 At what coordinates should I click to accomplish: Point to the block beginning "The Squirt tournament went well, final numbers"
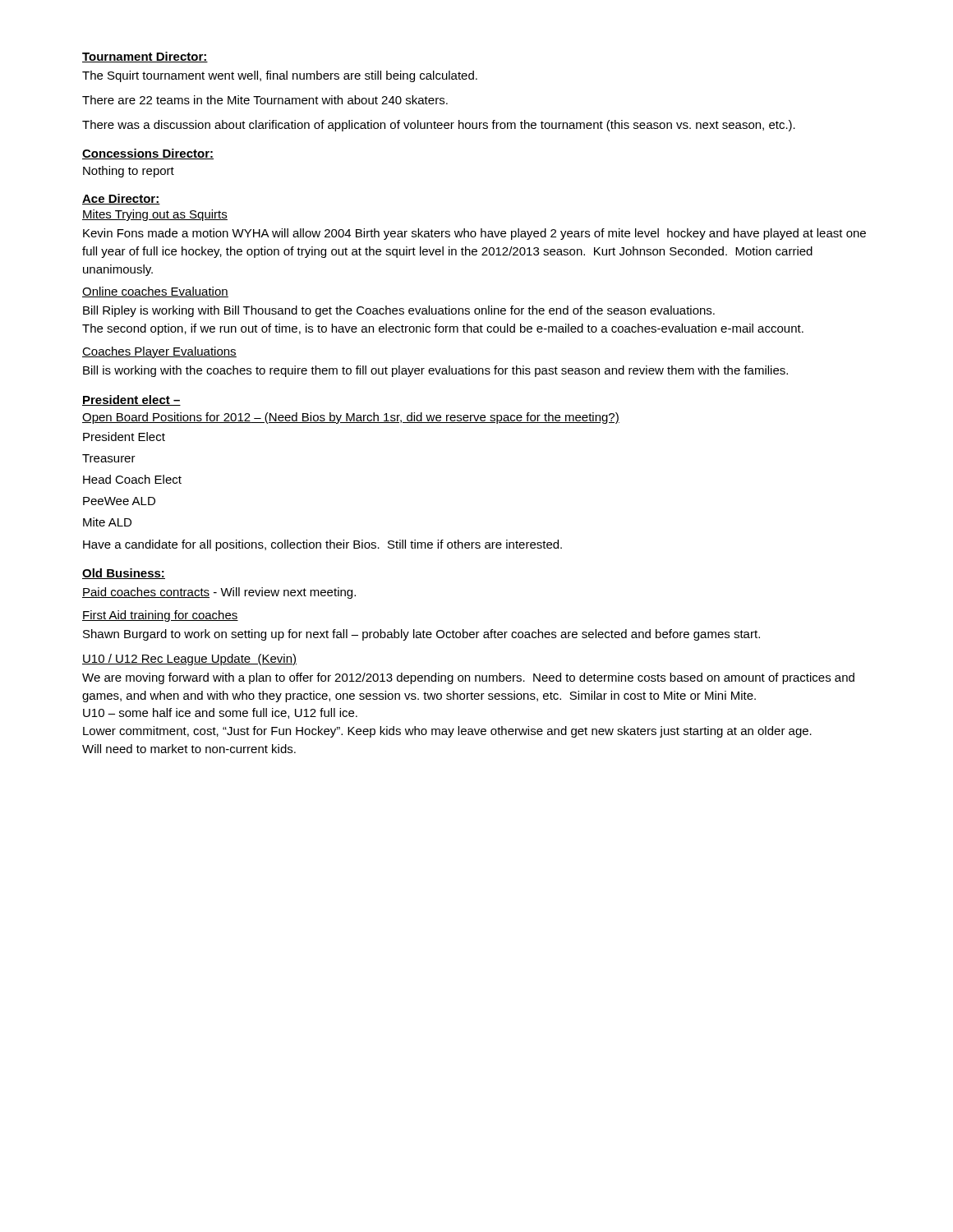280,75
